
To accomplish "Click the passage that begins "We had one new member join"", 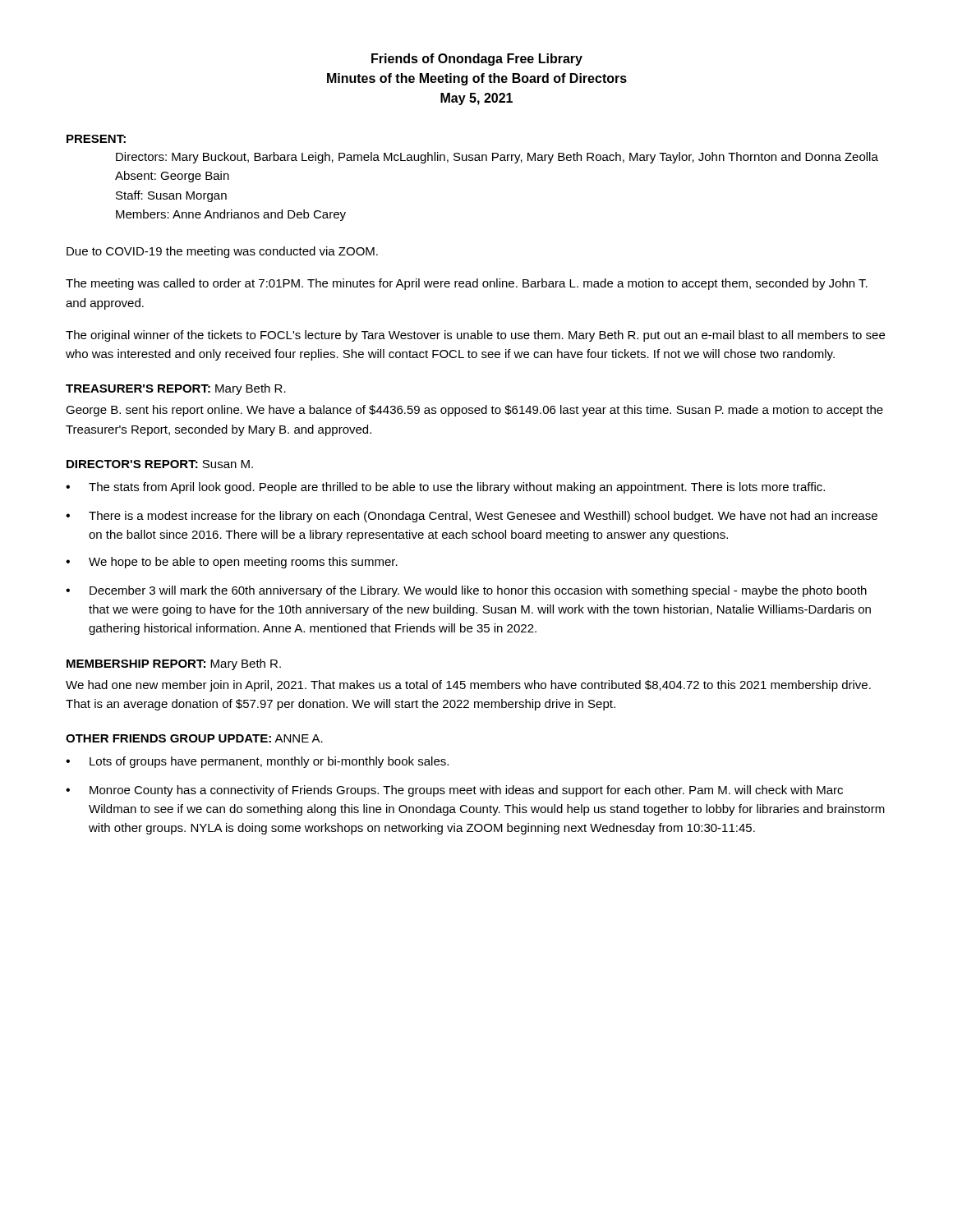I will [x=469, y=694].
